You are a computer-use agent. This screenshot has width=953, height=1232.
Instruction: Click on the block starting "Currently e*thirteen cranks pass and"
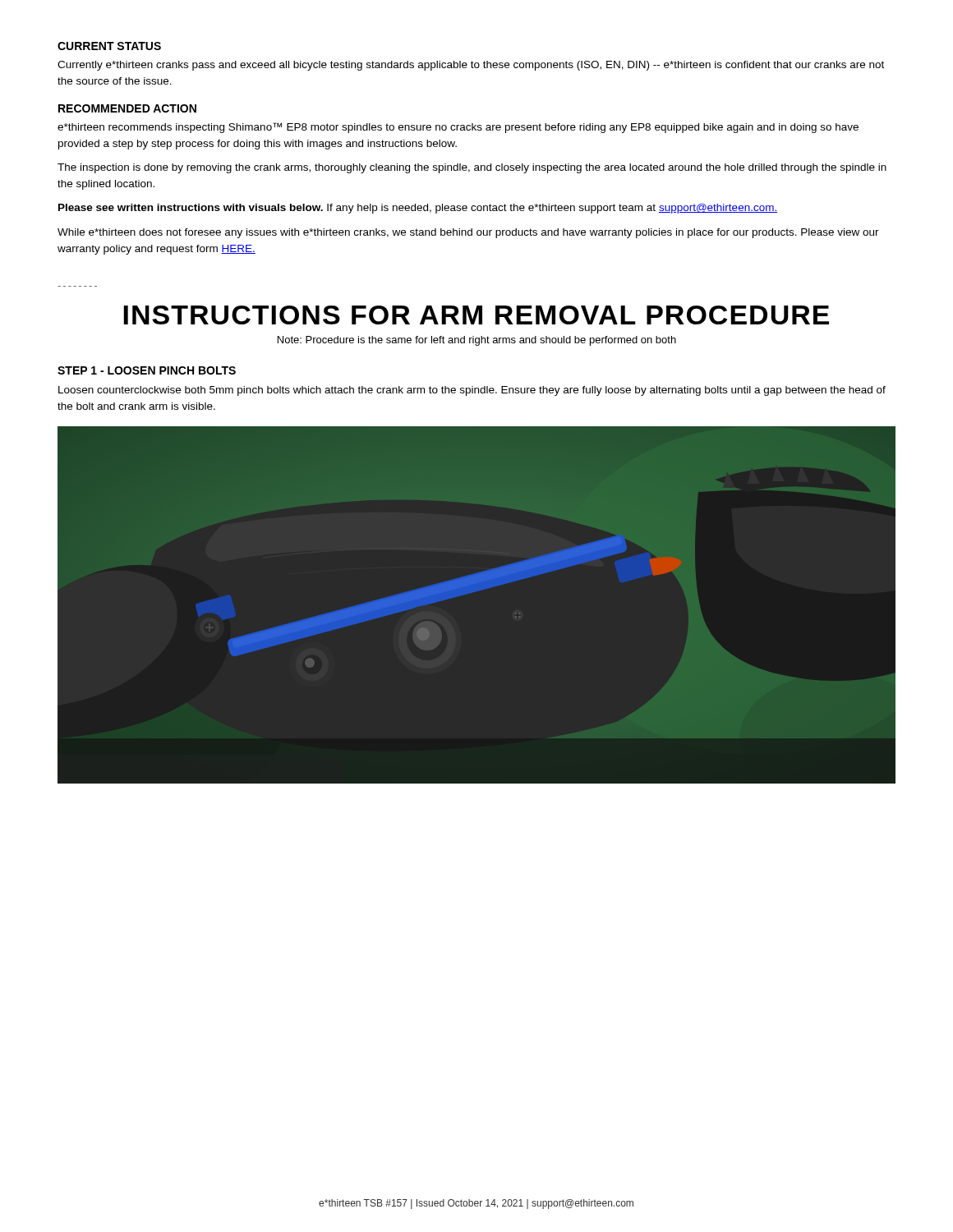(x=471, y=73)
